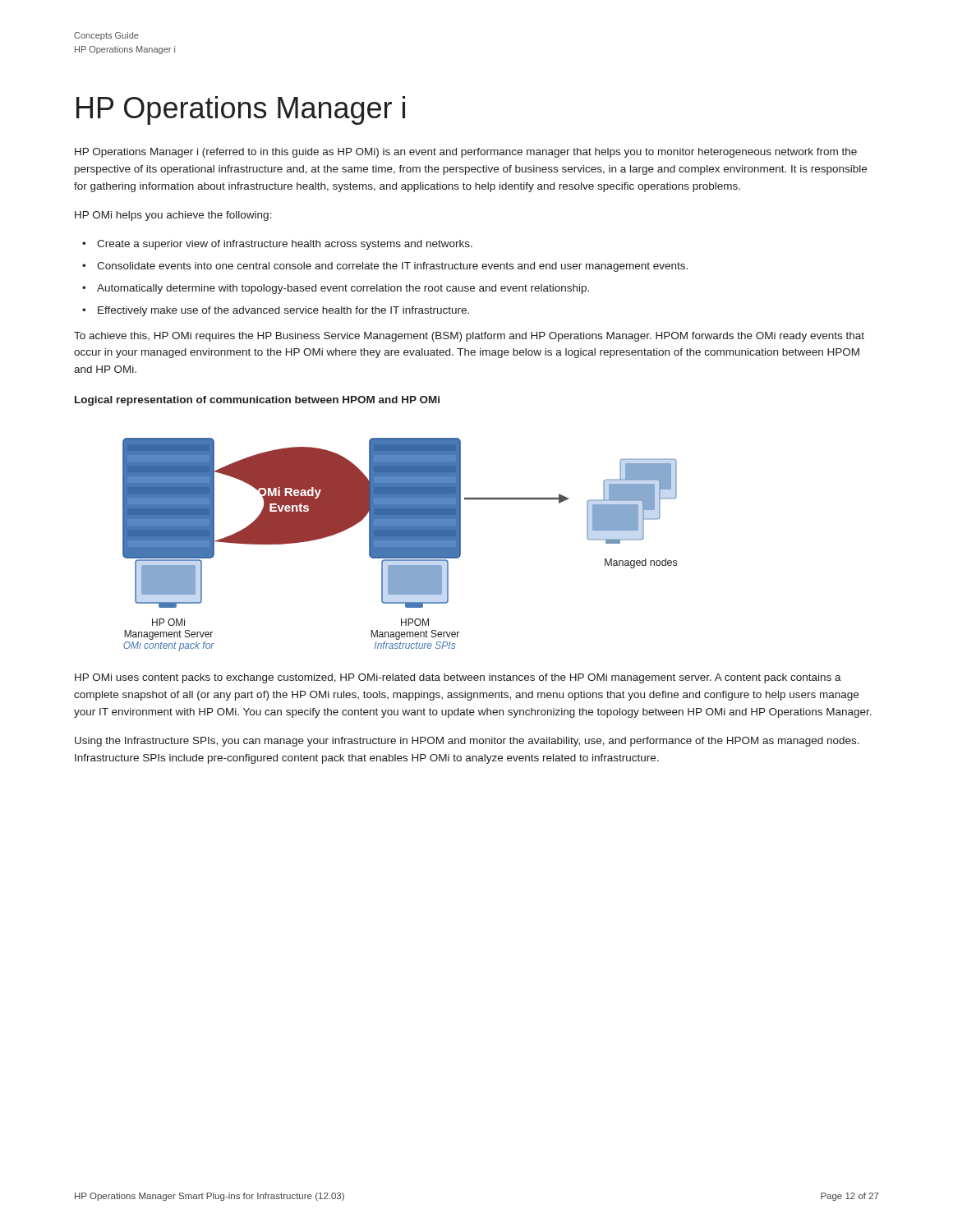Point to the block beginning "Automatically determine with topology-based"
The image size is (953, 1232).
coord(344,288)
